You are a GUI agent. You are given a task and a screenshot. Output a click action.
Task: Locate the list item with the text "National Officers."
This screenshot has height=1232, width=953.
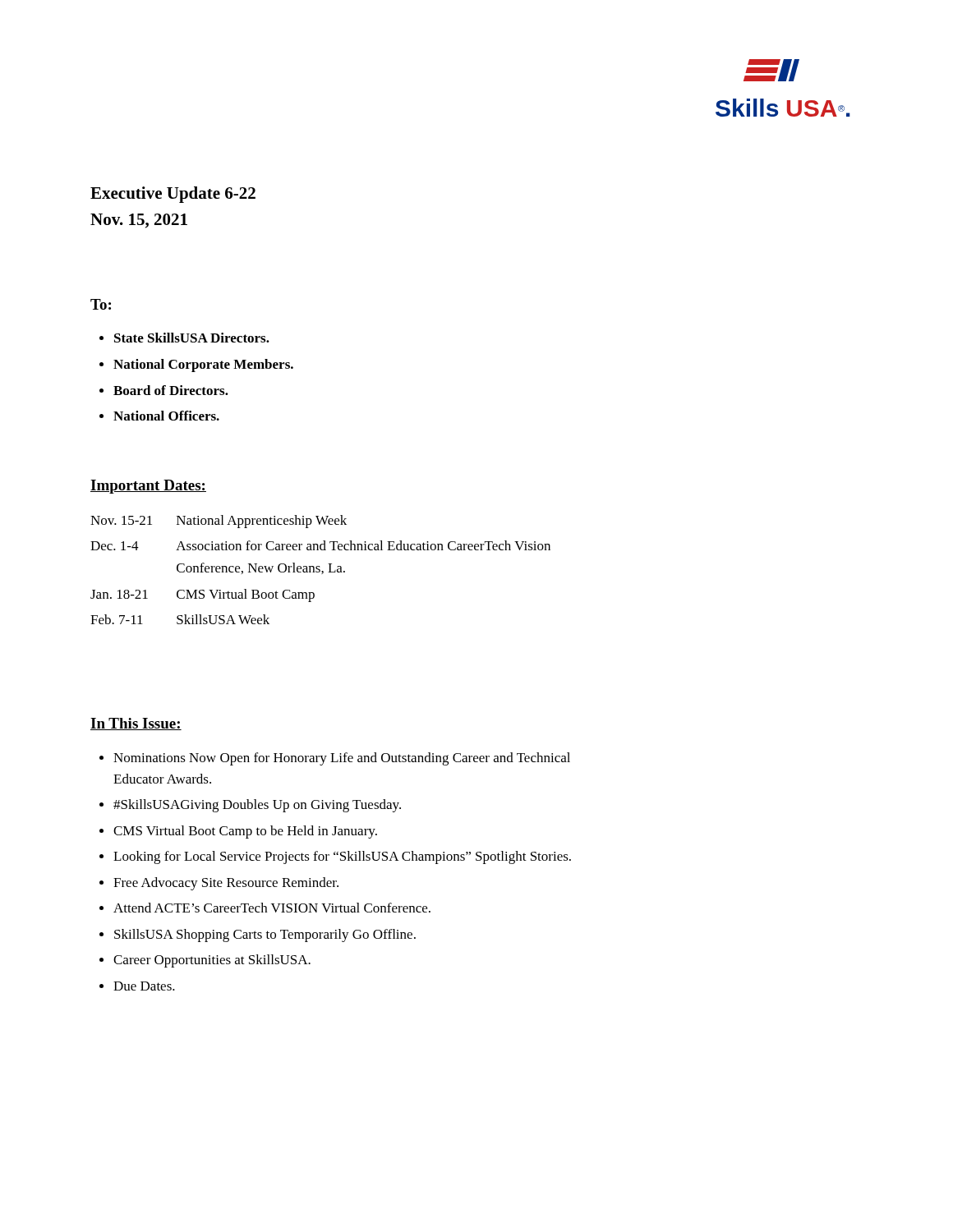(167, 416)
